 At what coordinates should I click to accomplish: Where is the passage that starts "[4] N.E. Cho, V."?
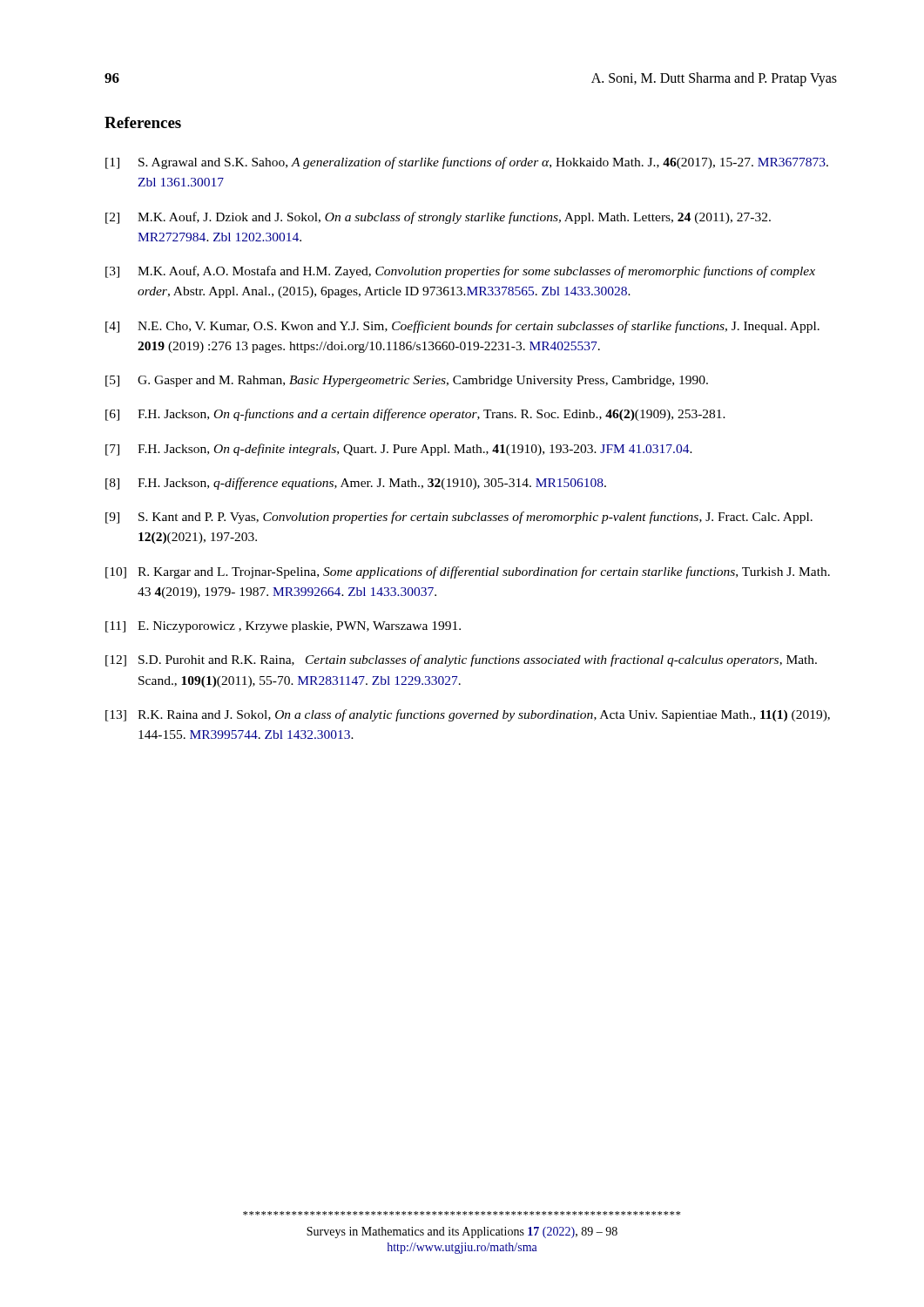[x=471, y=335]
